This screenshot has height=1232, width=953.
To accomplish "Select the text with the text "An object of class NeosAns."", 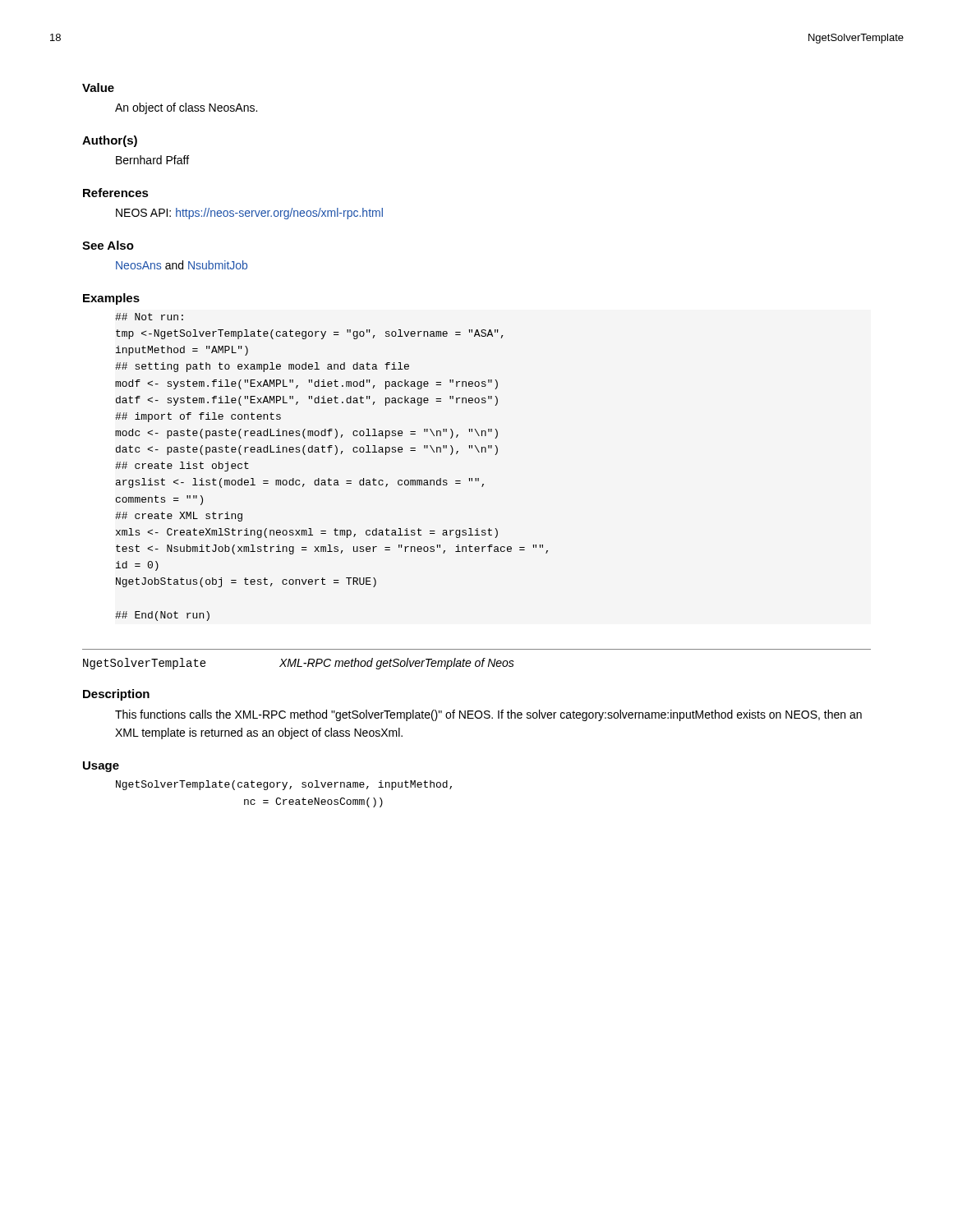I will point(187,108).
